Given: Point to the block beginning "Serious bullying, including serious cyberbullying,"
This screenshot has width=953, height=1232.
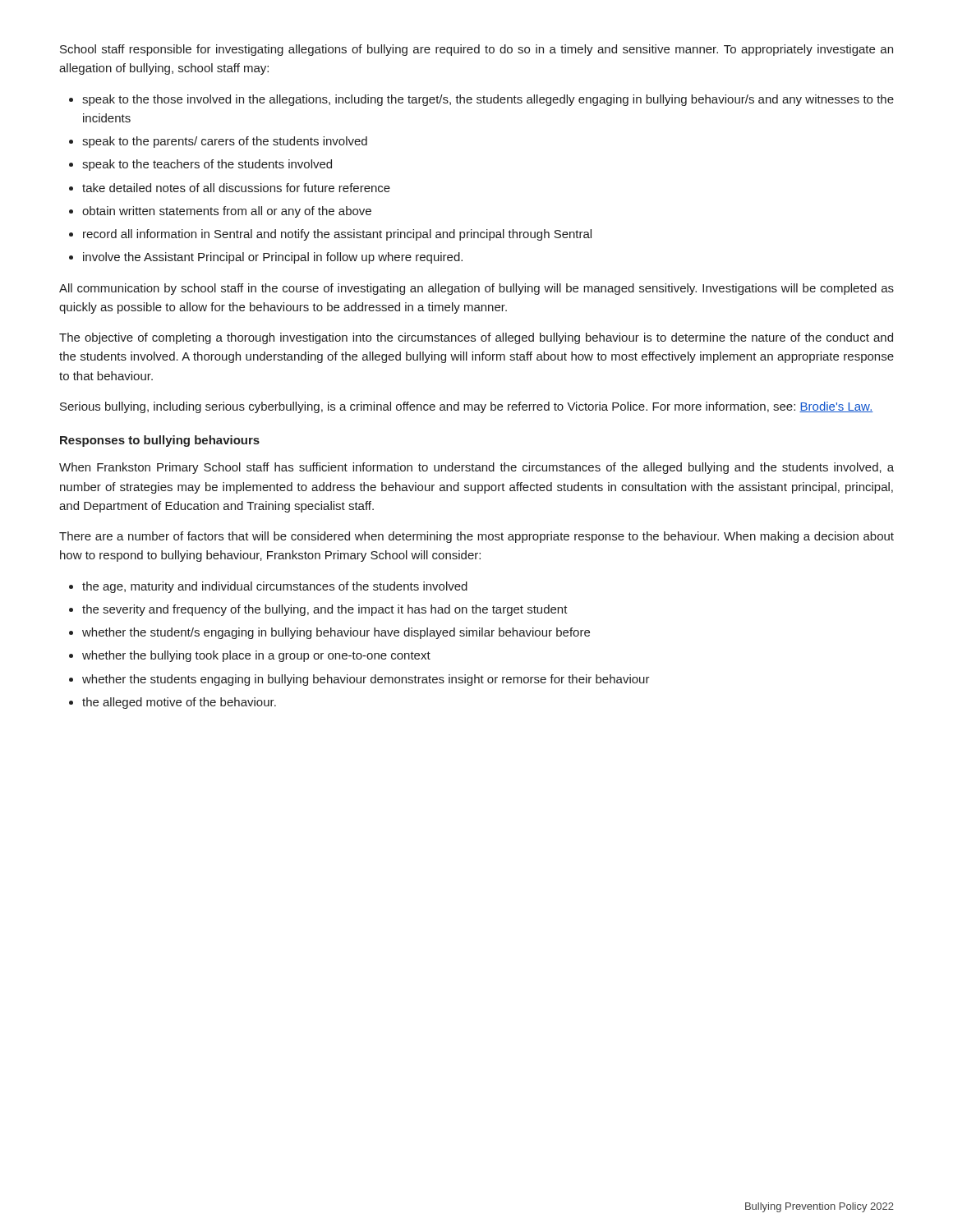Looking at the screenshot, I should click(x=476, y=406).
